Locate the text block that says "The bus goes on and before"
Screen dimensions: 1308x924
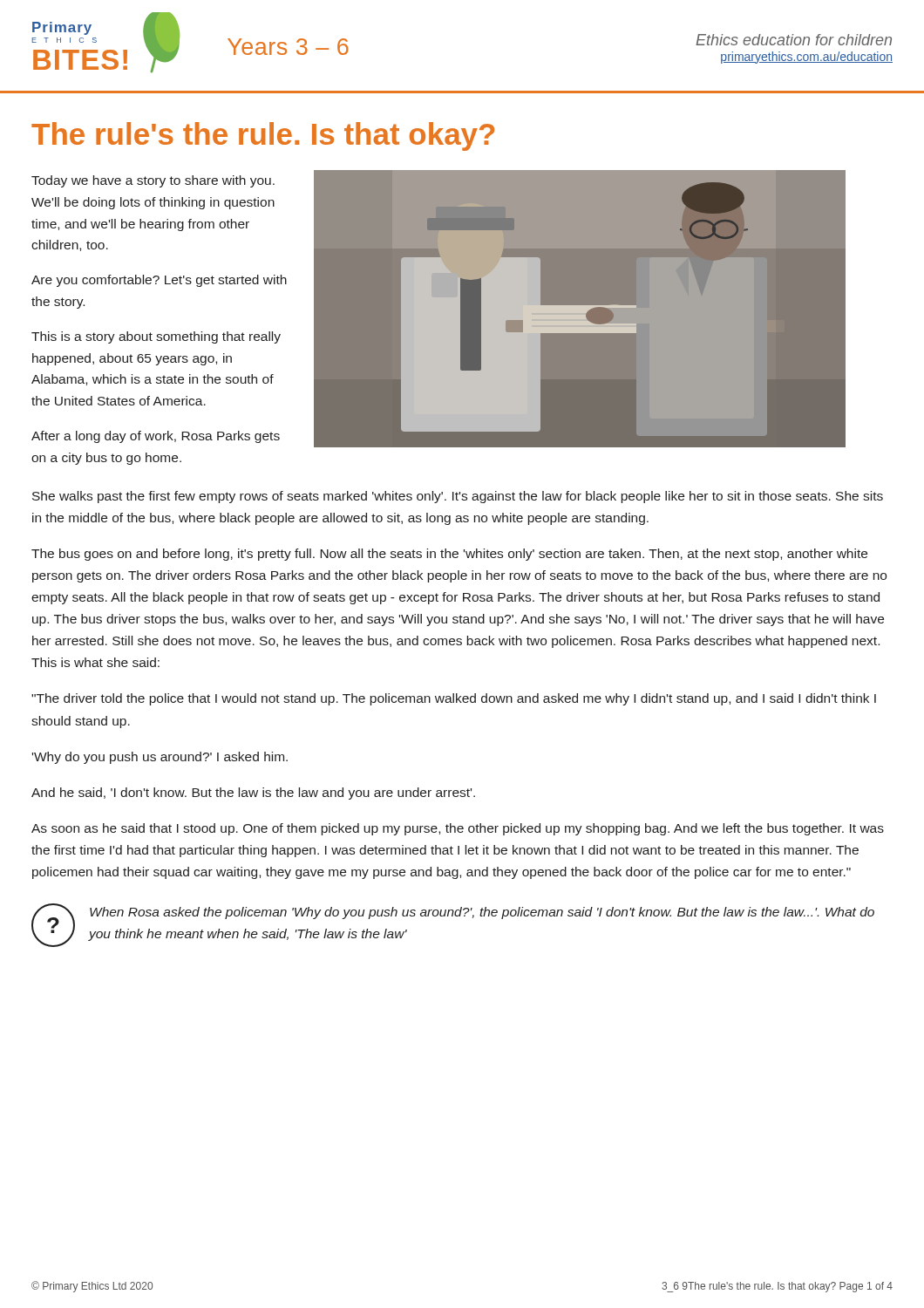pyautogui.click(x=459, y=608)
